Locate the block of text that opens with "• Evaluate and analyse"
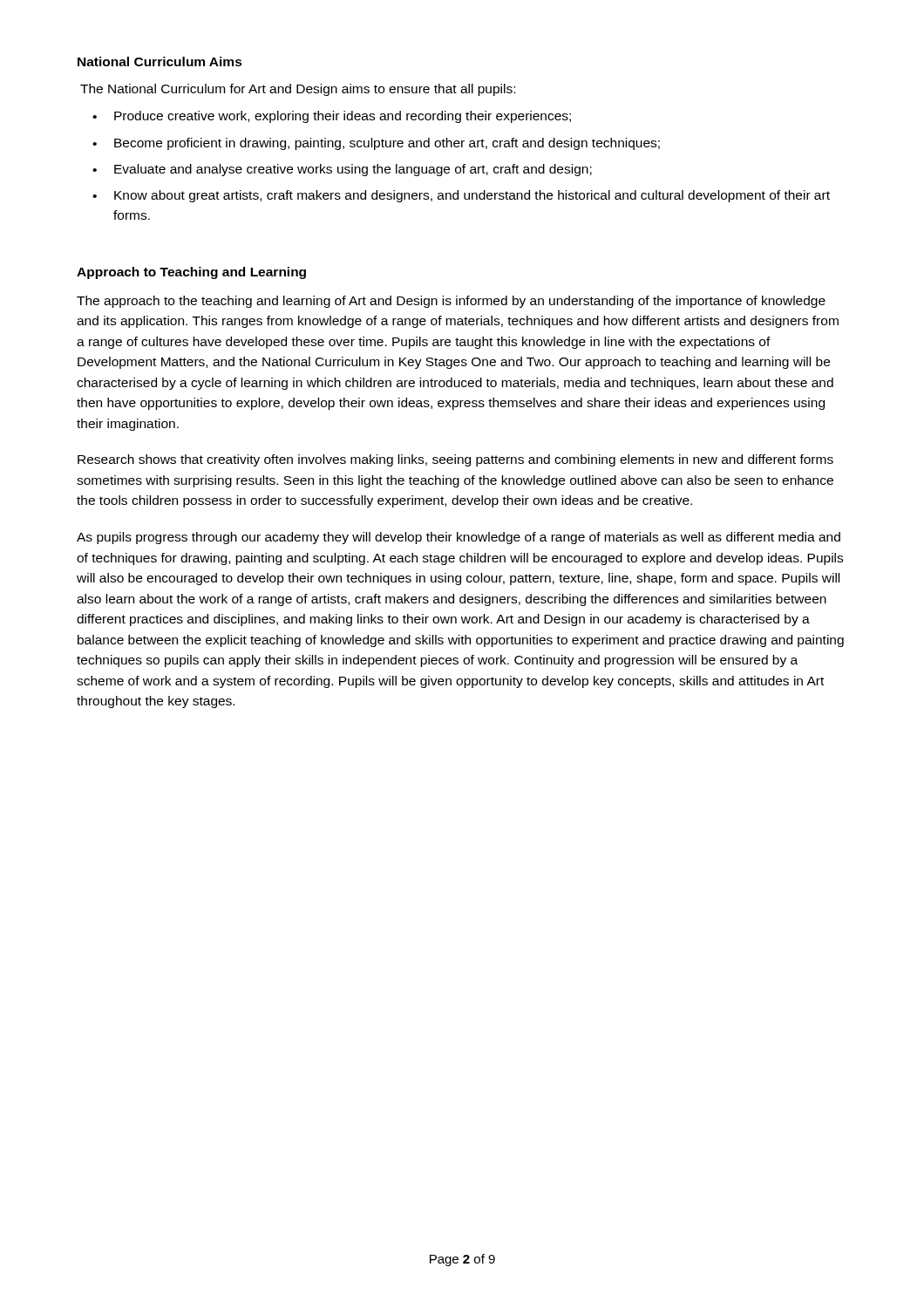This screenshot has height=1308, width=924. [x=342, y=169]
